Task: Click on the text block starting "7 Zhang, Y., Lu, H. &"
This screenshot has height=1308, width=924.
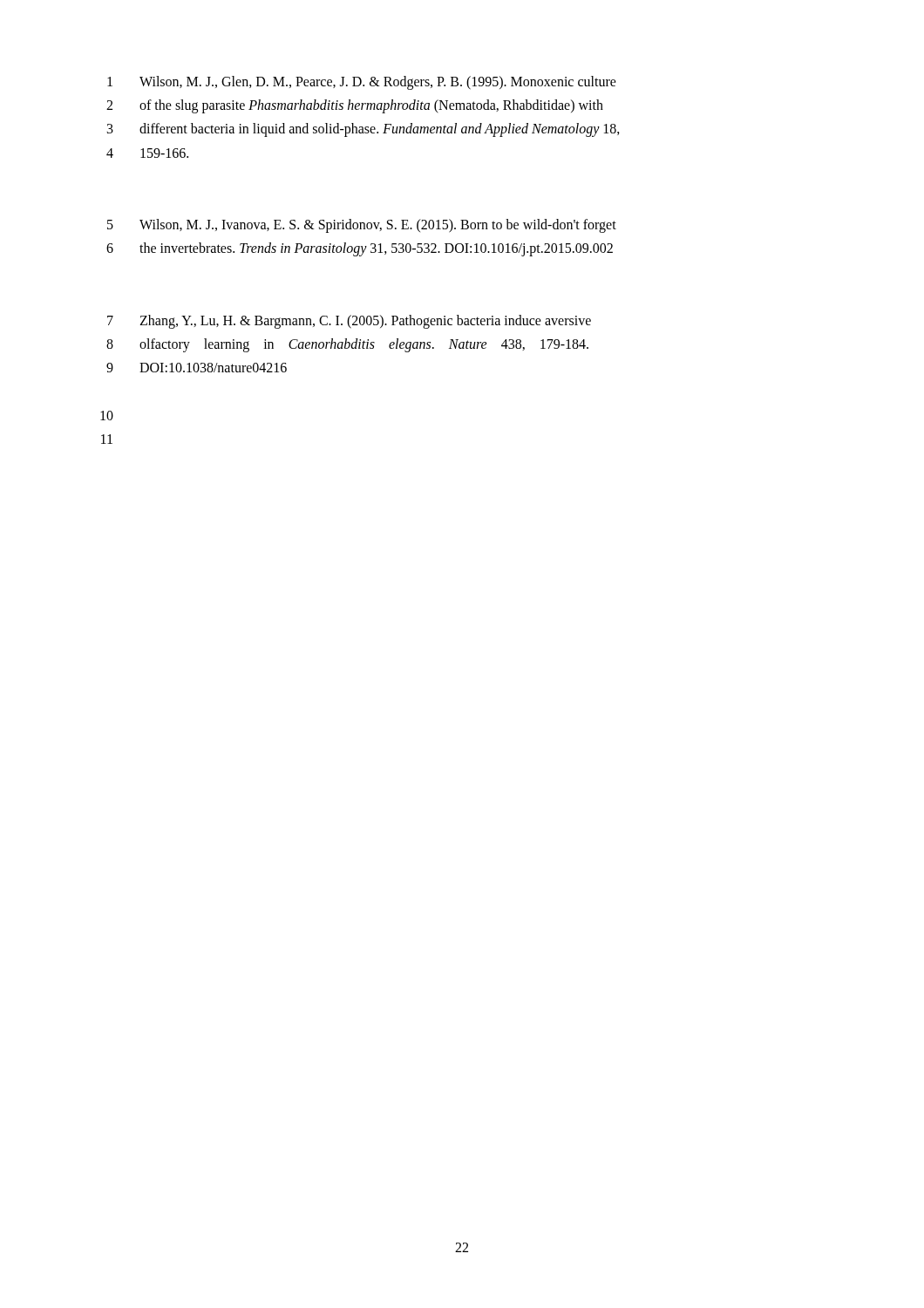Action: click(453, 344)
